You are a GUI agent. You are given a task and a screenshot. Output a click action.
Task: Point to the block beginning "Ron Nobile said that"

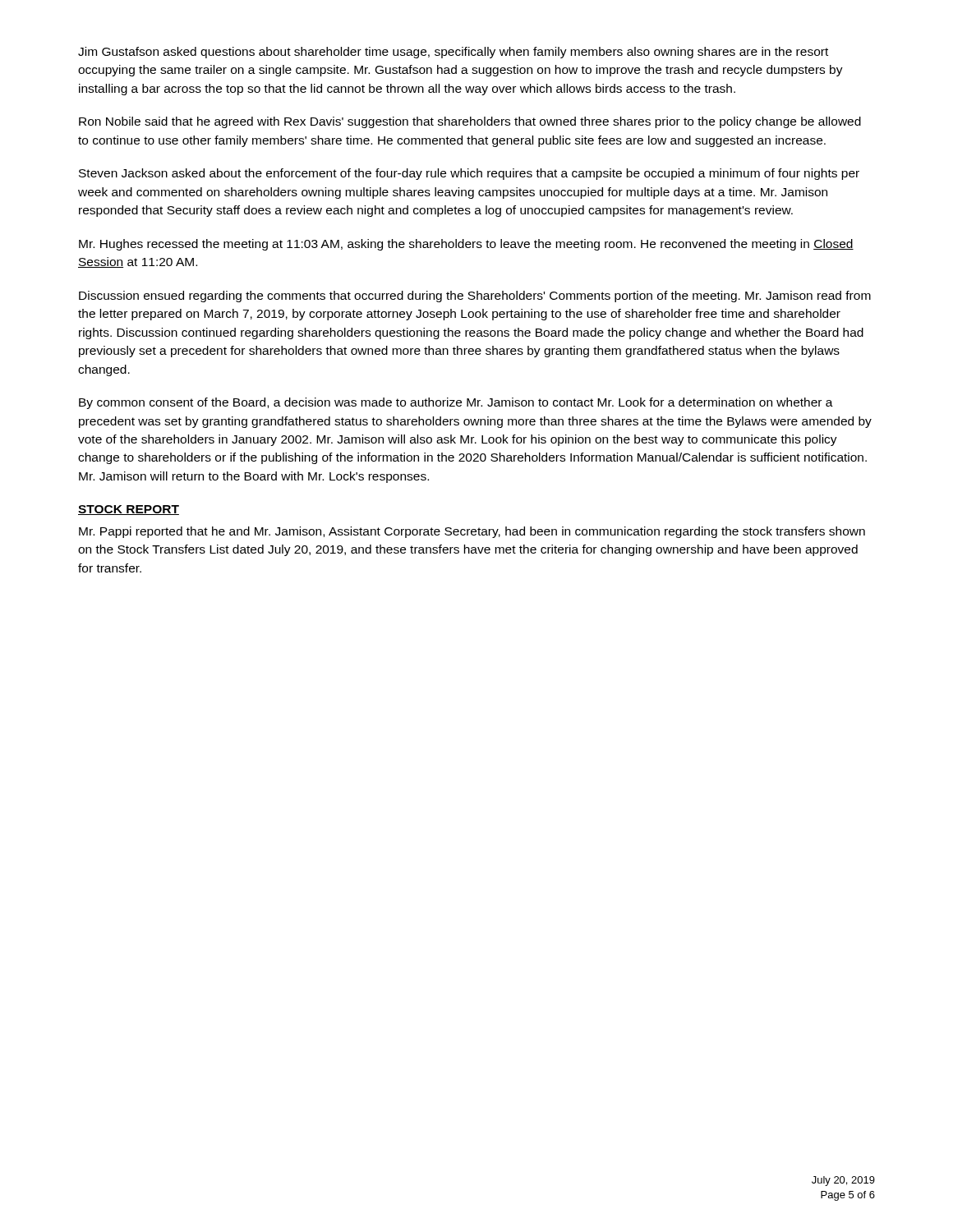(470, 131)
